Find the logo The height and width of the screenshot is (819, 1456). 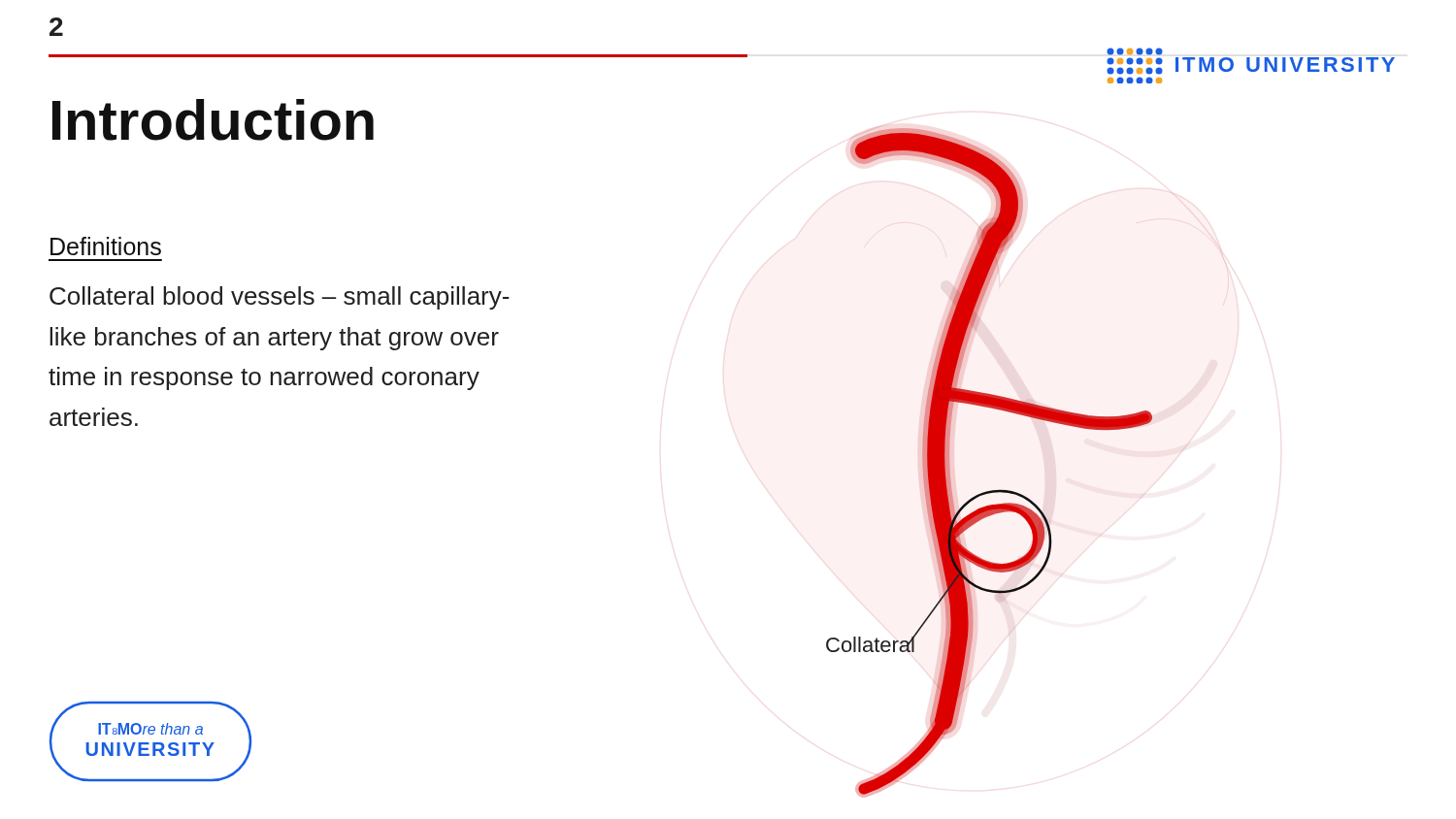150,741
